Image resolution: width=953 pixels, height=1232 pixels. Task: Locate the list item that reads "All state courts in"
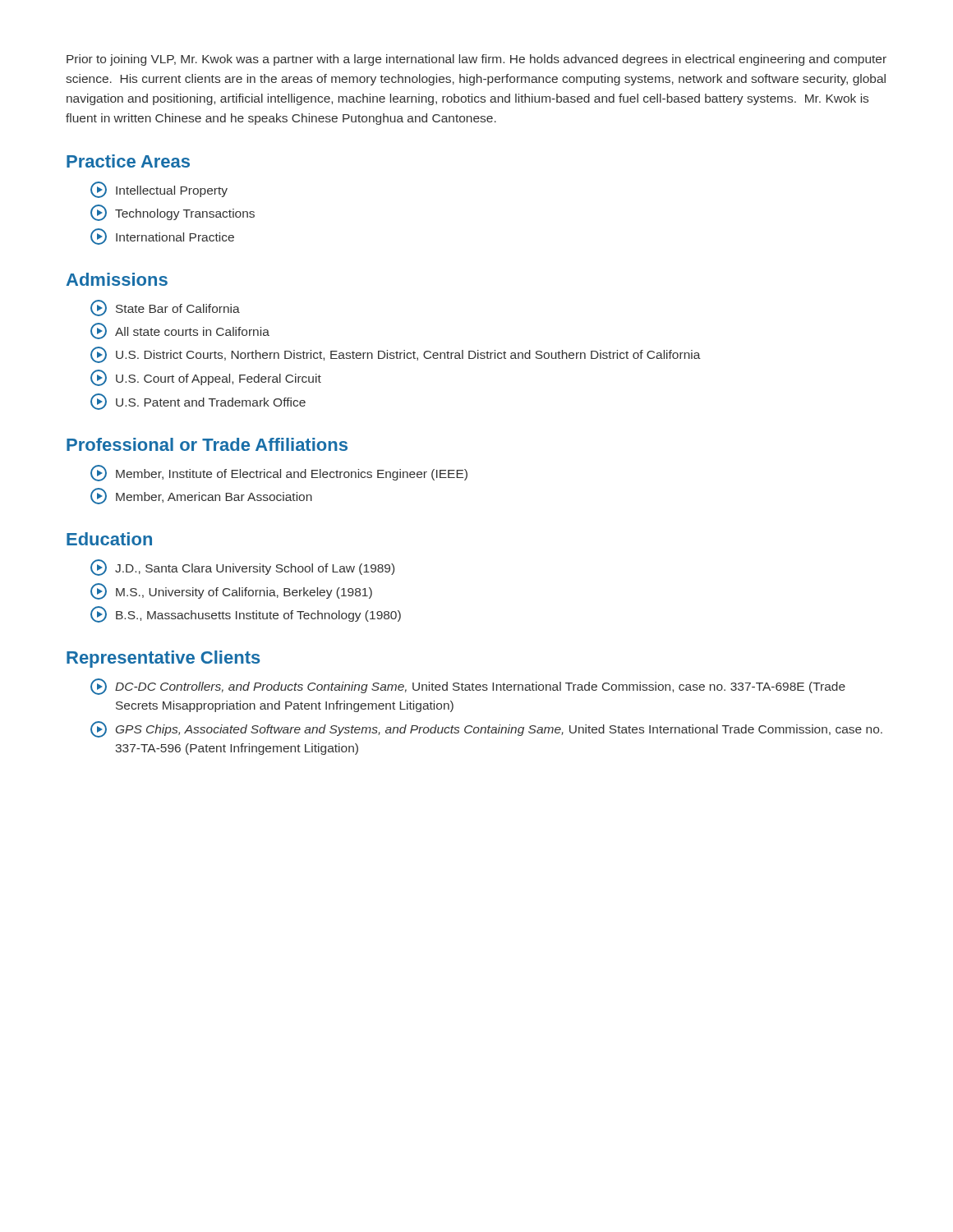(x=180, y=331)
